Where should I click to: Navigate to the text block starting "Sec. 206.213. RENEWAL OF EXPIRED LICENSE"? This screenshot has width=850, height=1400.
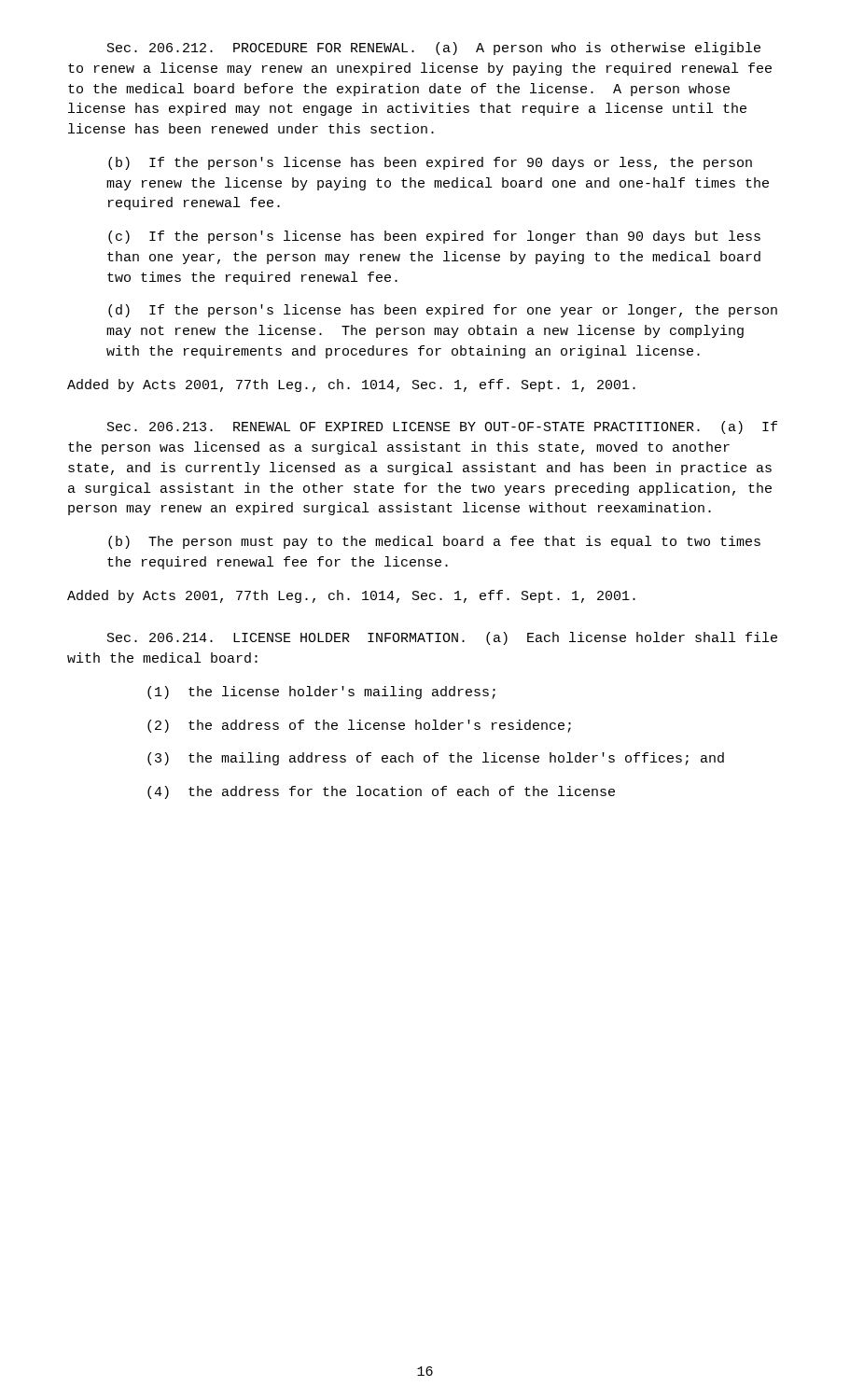[425, 469]
